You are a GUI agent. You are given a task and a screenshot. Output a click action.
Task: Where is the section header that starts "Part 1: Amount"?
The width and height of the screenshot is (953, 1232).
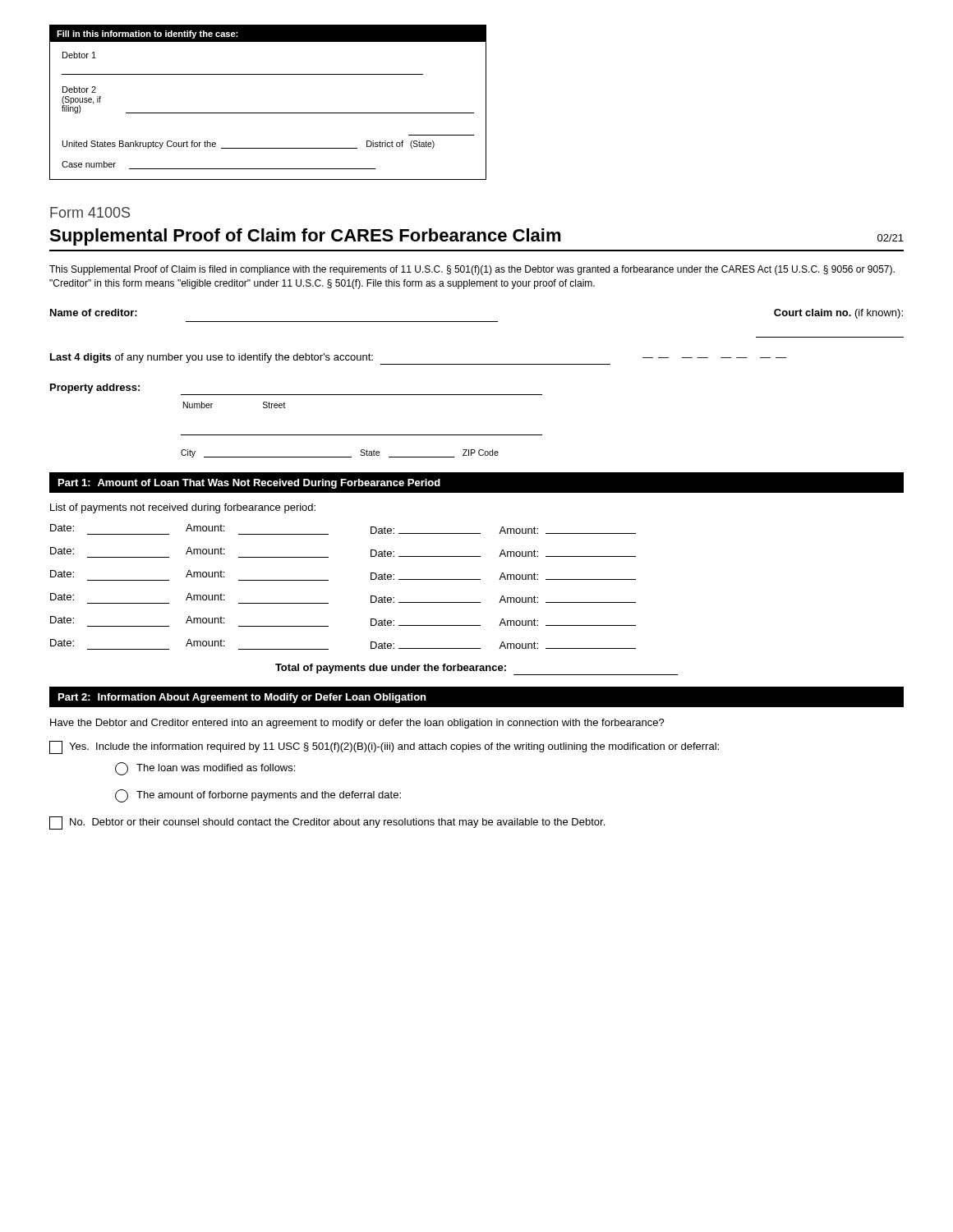click(476, 482)
